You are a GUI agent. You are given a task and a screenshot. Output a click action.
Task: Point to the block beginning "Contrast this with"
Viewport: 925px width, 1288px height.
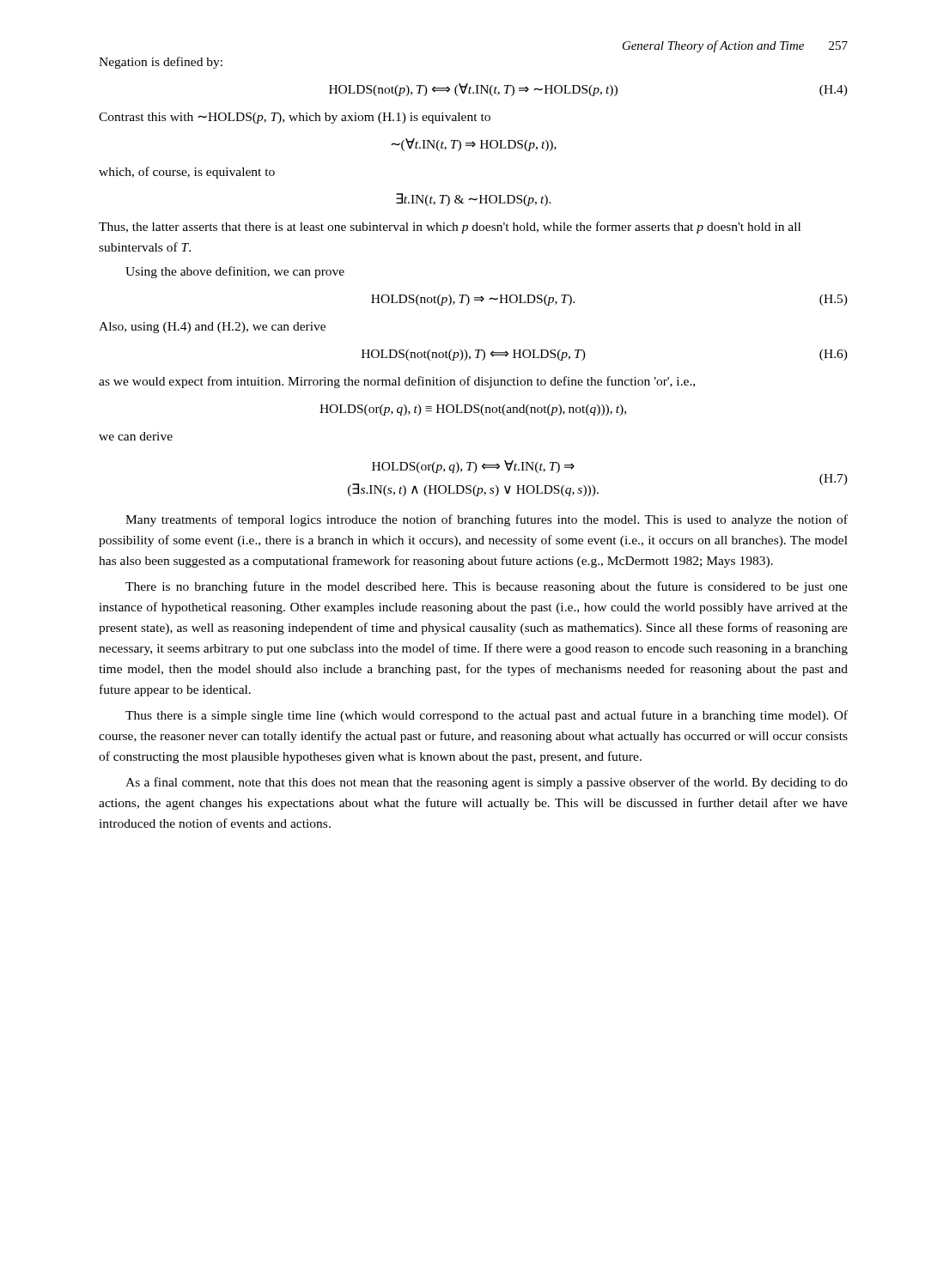(295, 116)
